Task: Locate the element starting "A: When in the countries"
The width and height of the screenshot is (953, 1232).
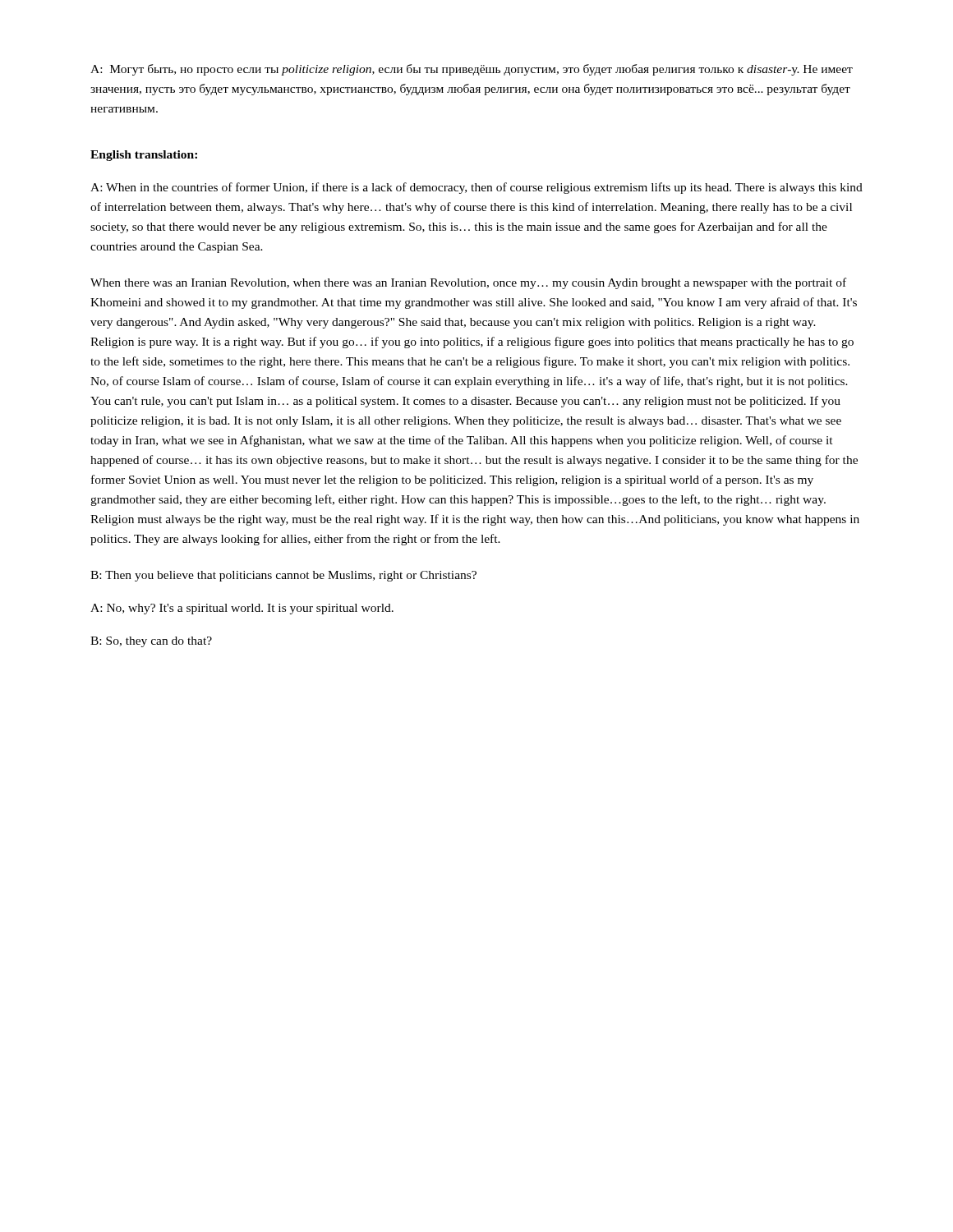Action: click(476, 216)
